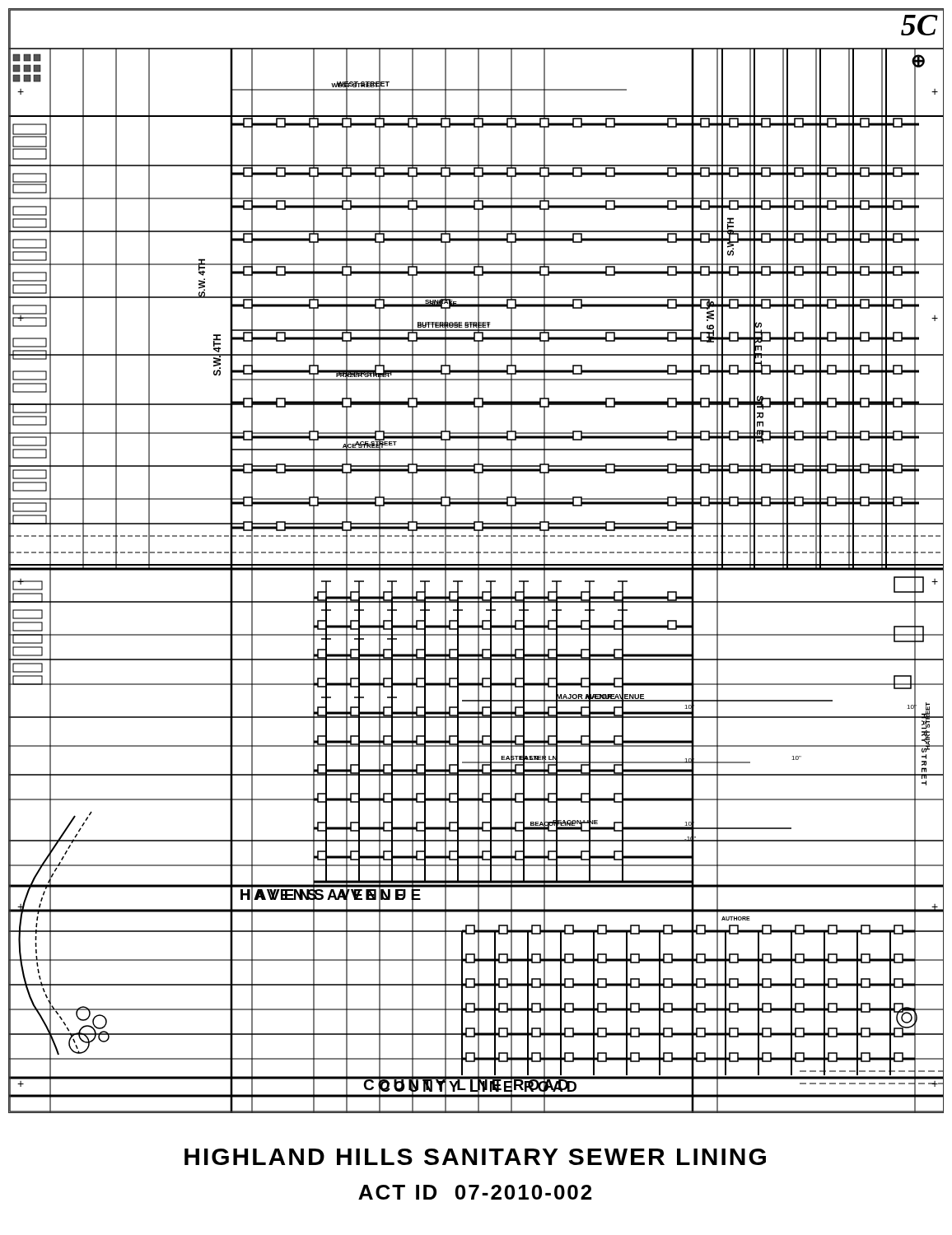The height and width of the screenshot is (1235, 952).
Task: Select the map
Action: pyautogui.click(x=476, y=561)
